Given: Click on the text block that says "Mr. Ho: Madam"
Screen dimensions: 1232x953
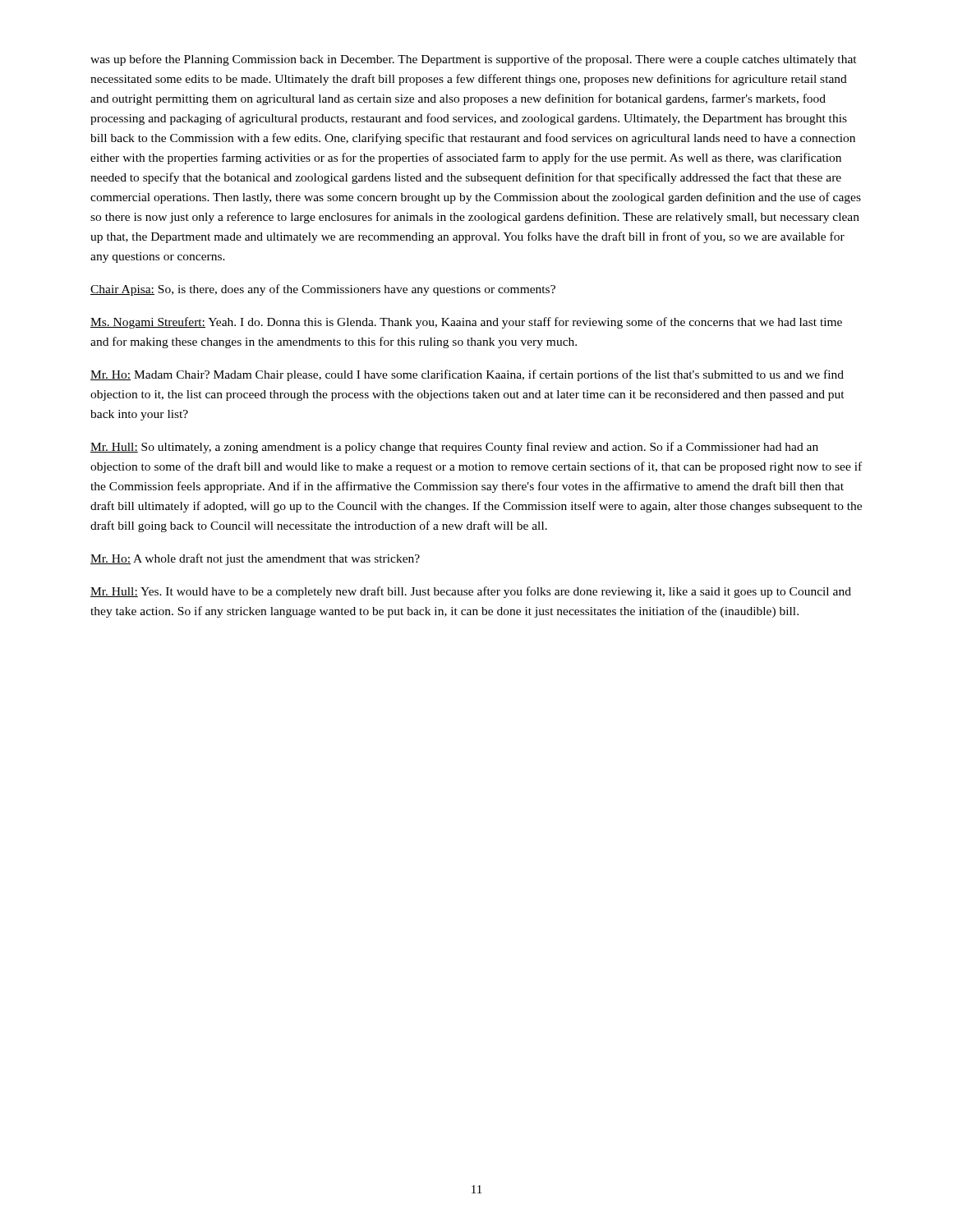Looking at the screenshot, I should coord(467,394).
